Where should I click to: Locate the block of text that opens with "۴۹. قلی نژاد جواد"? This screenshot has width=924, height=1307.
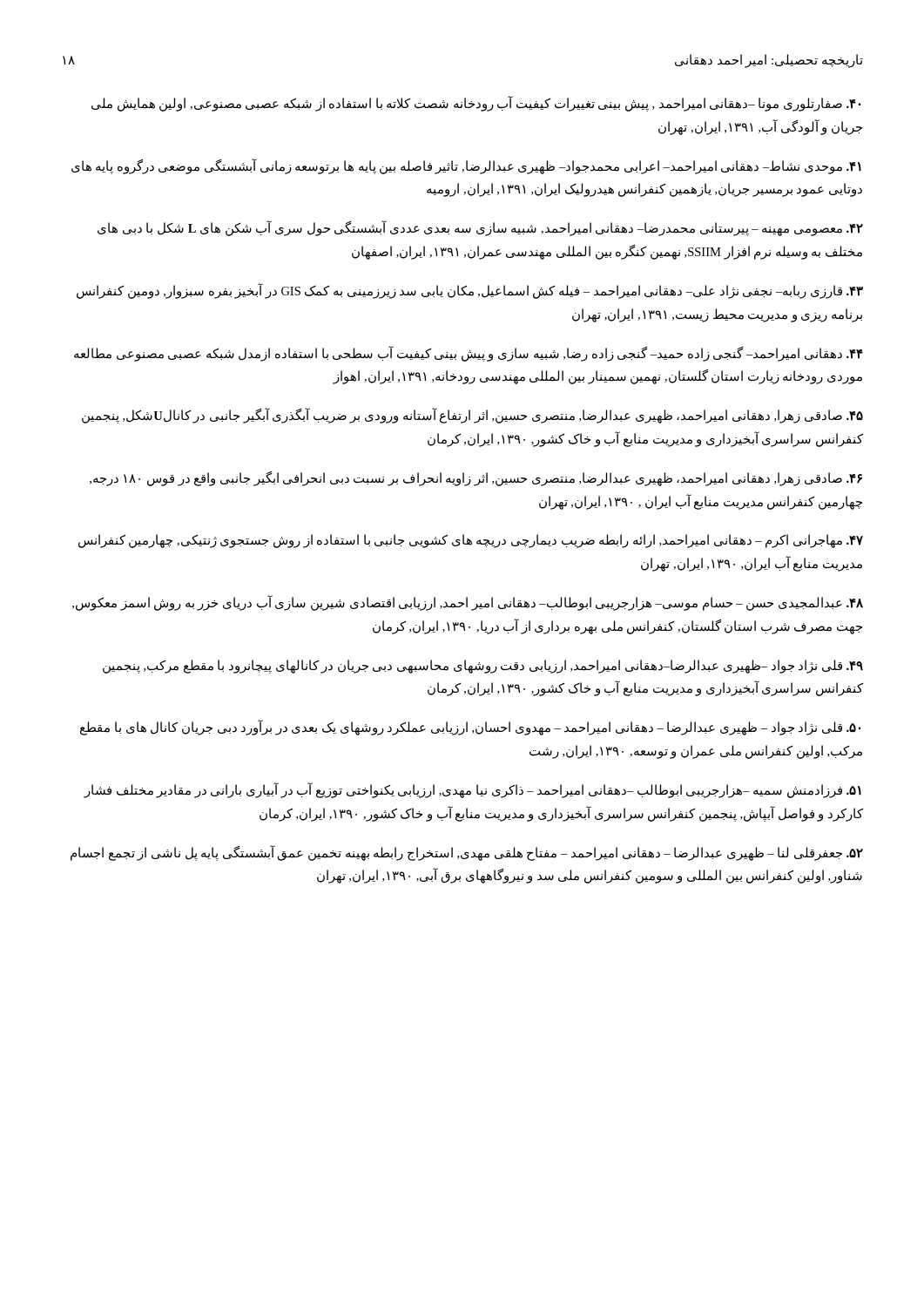click(482, 677)
